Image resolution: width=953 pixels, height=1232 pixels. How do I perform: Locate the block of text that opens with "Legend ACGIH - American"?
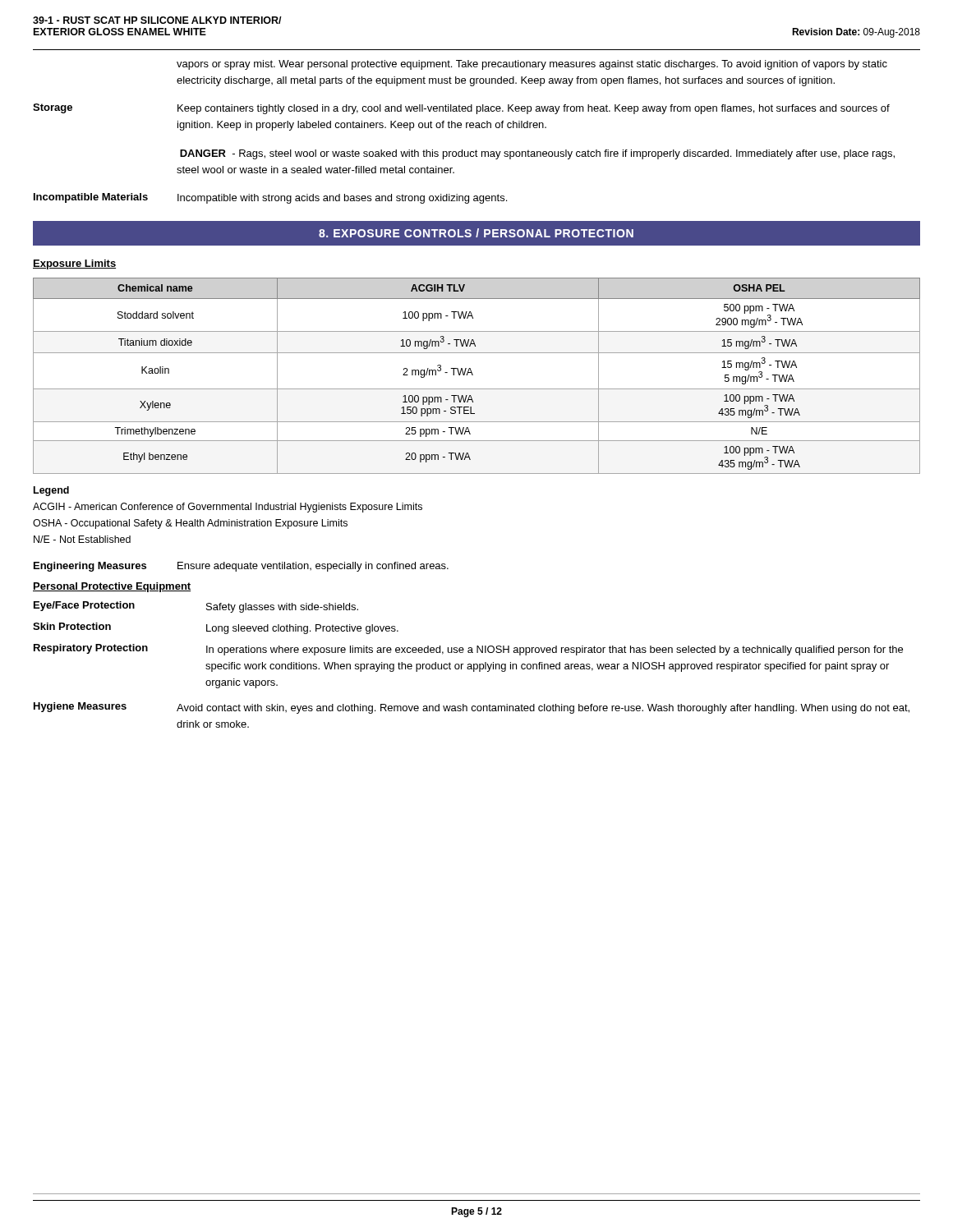(x=228, y=515)
